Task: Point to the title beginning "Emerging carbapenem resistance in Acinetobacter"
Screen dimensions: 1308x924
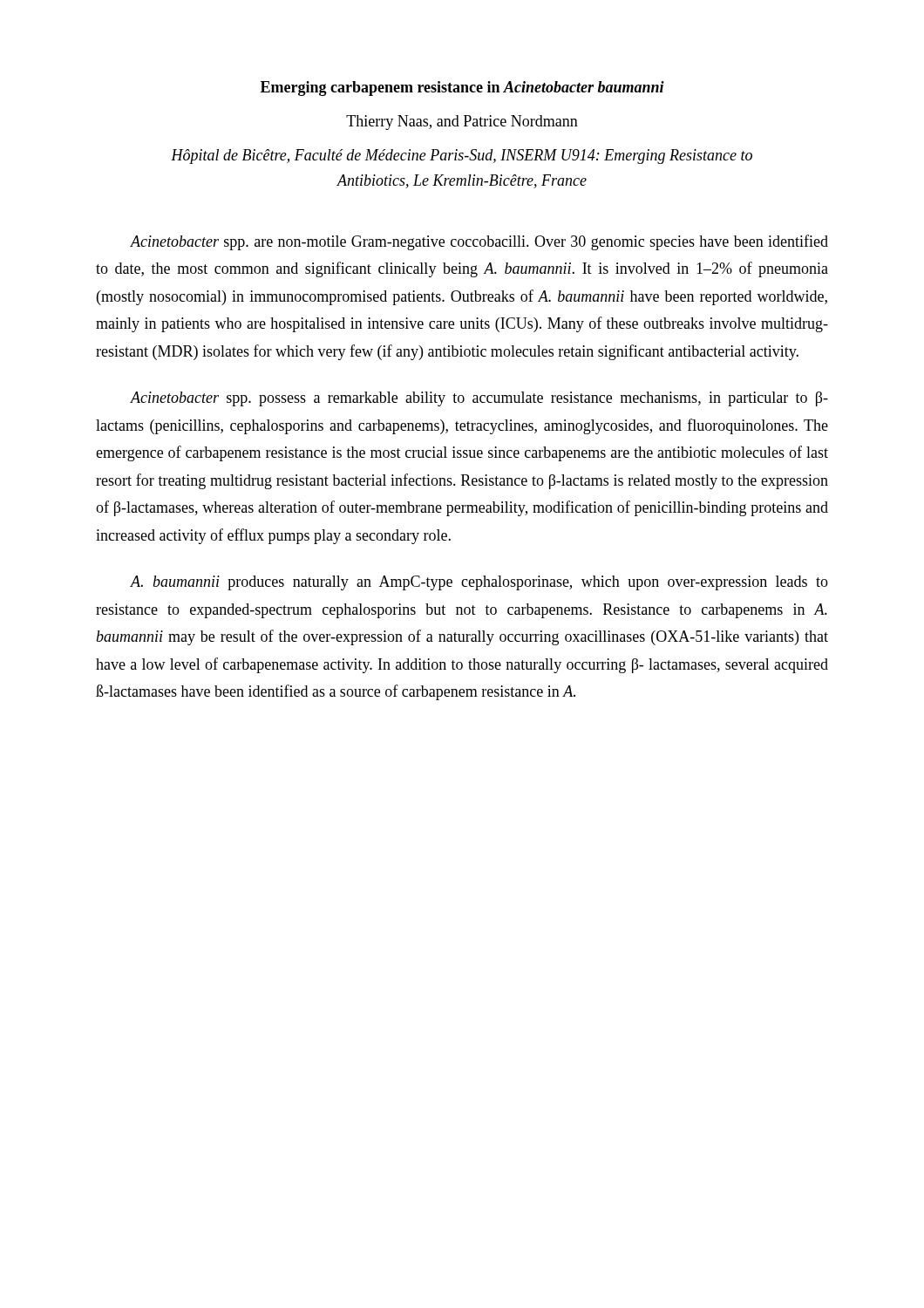Action: click(x=462, y=87)
